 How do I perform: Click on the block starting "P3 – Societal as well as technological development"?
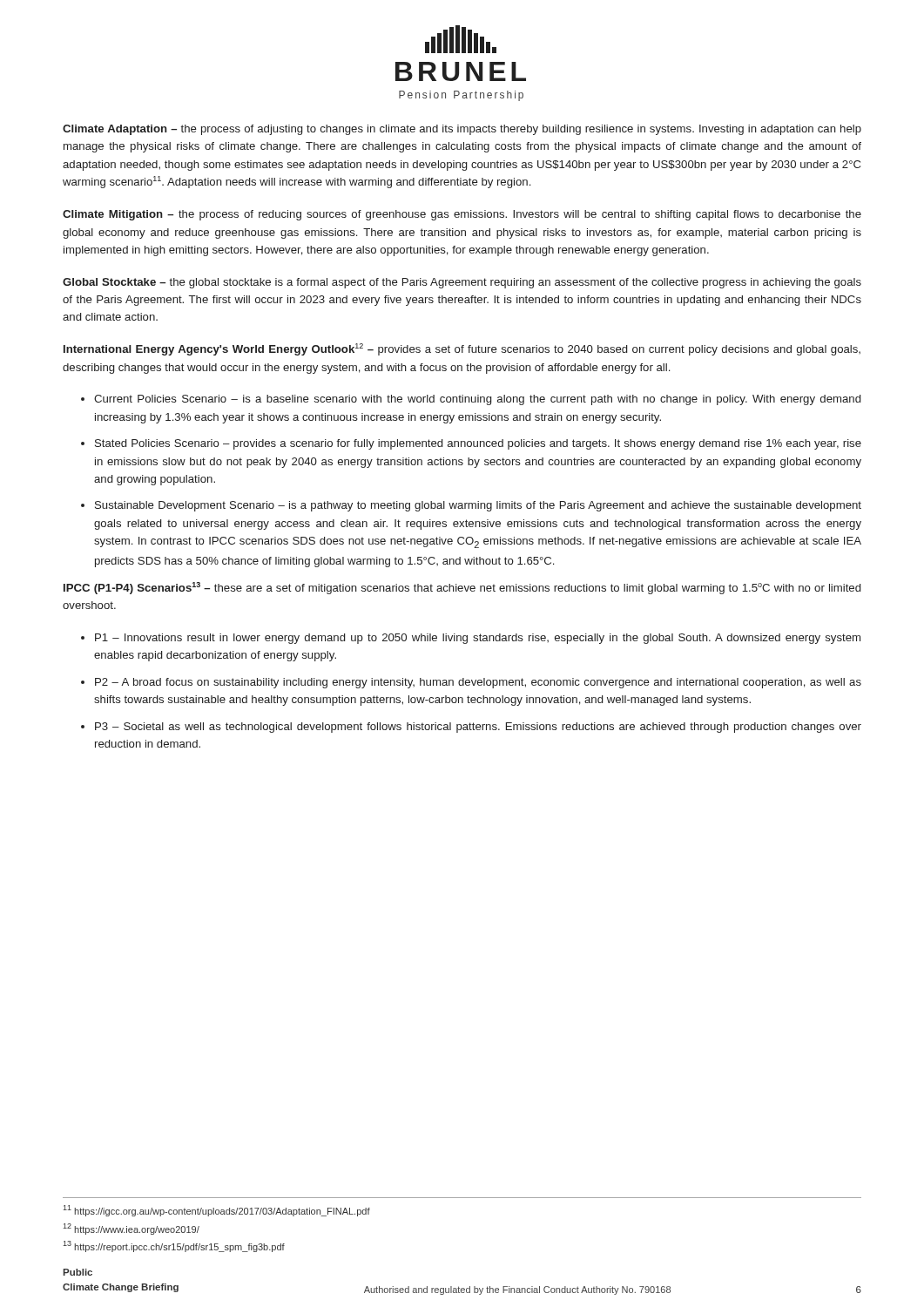(478, 735)
